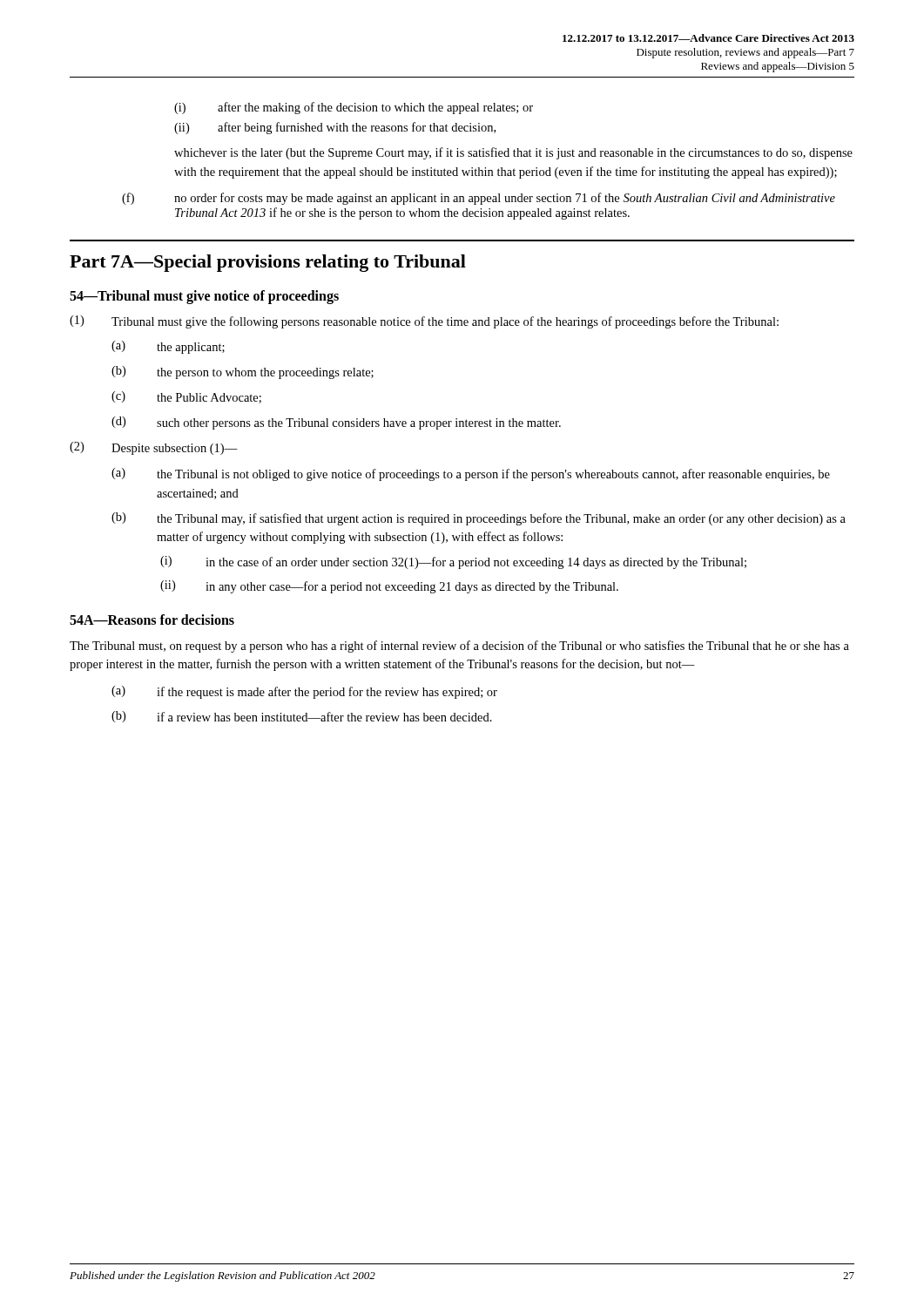Select the element starting "(b) the person to whom"
The image size is (924, 1307).
coord(243,372)
